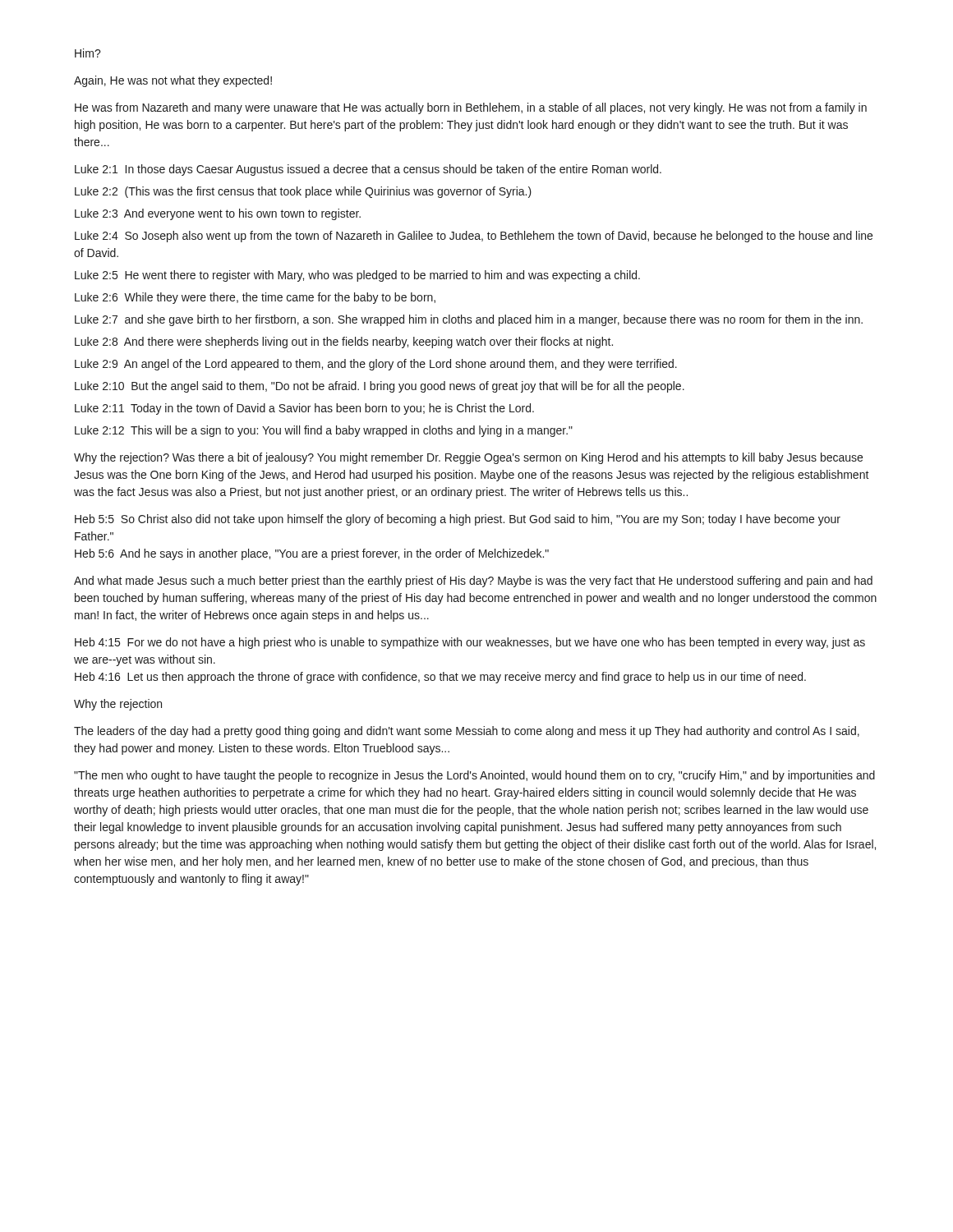Locate the list item containing "Luke 2:8 And there"
Screen dimensions: 1232x953
tap(344, 342)
